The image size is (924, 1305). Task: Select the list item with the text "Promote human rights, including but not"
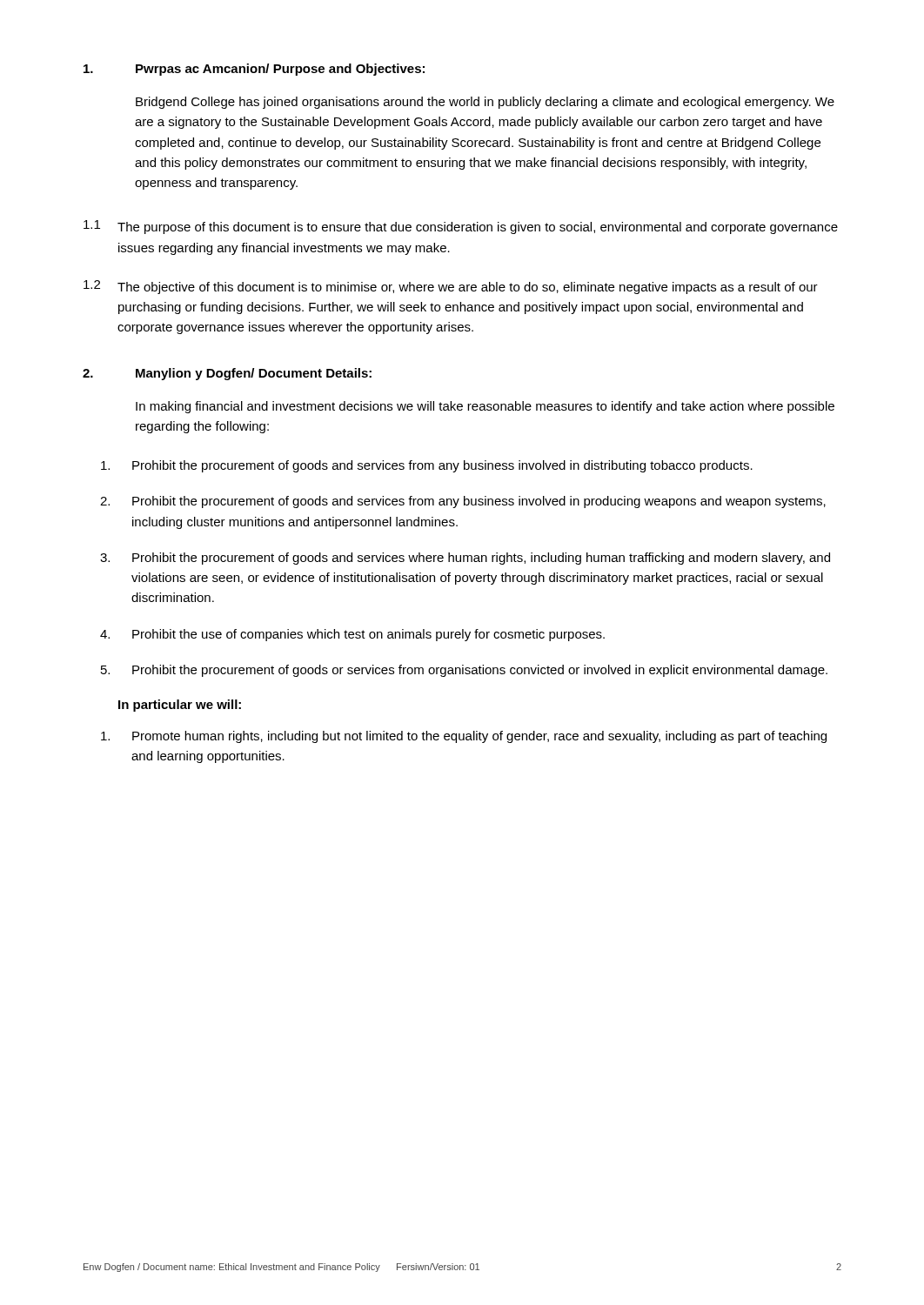pos(471,746)
